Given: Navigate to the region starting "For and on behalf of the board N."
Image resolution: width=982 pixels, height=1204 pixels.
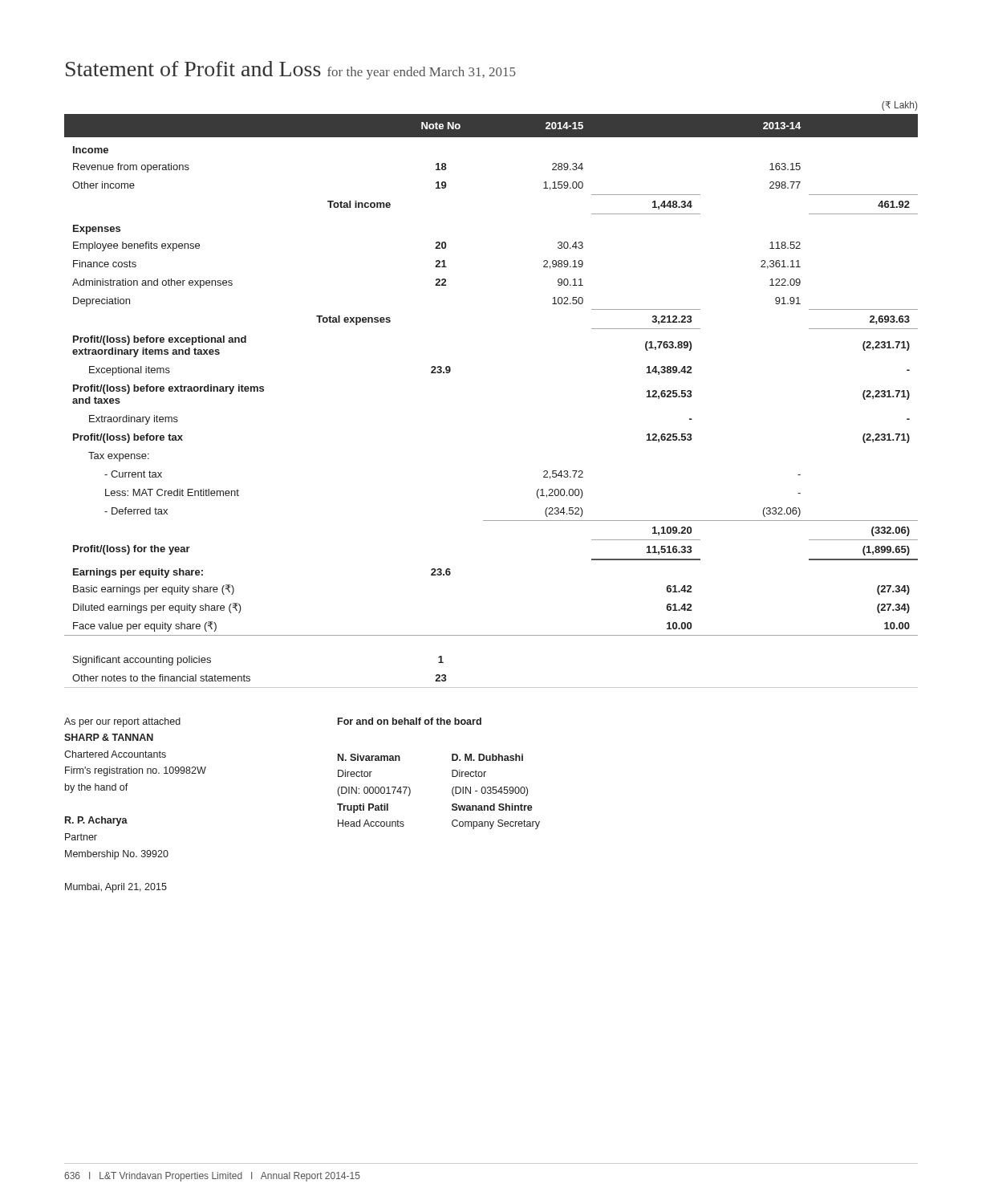Looking at the screenshot, I should (x=410, y=721).
